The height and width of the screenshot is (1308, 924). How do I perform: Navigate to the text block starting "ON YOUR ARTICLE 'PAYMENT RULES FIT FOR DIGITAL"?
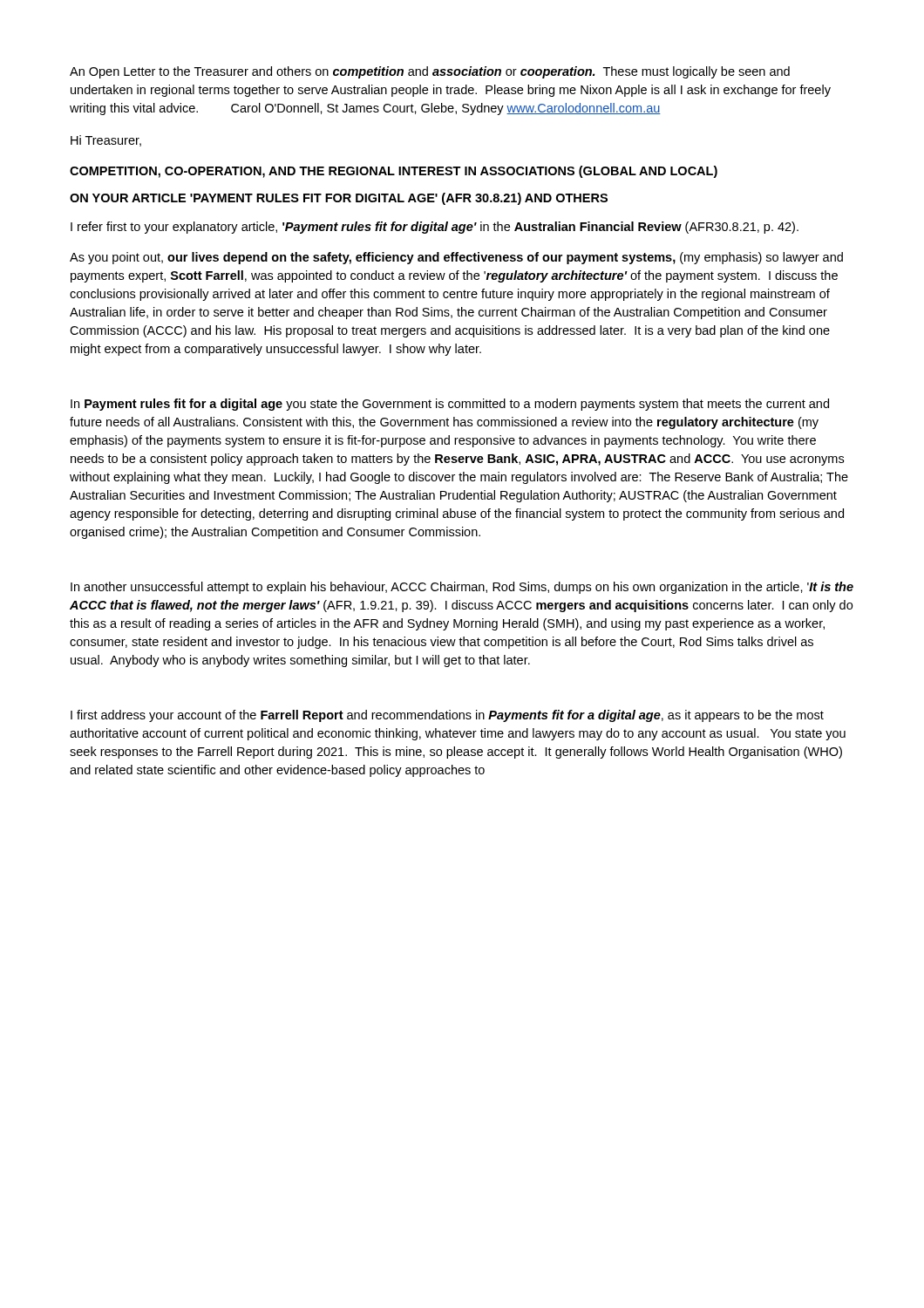339,198
